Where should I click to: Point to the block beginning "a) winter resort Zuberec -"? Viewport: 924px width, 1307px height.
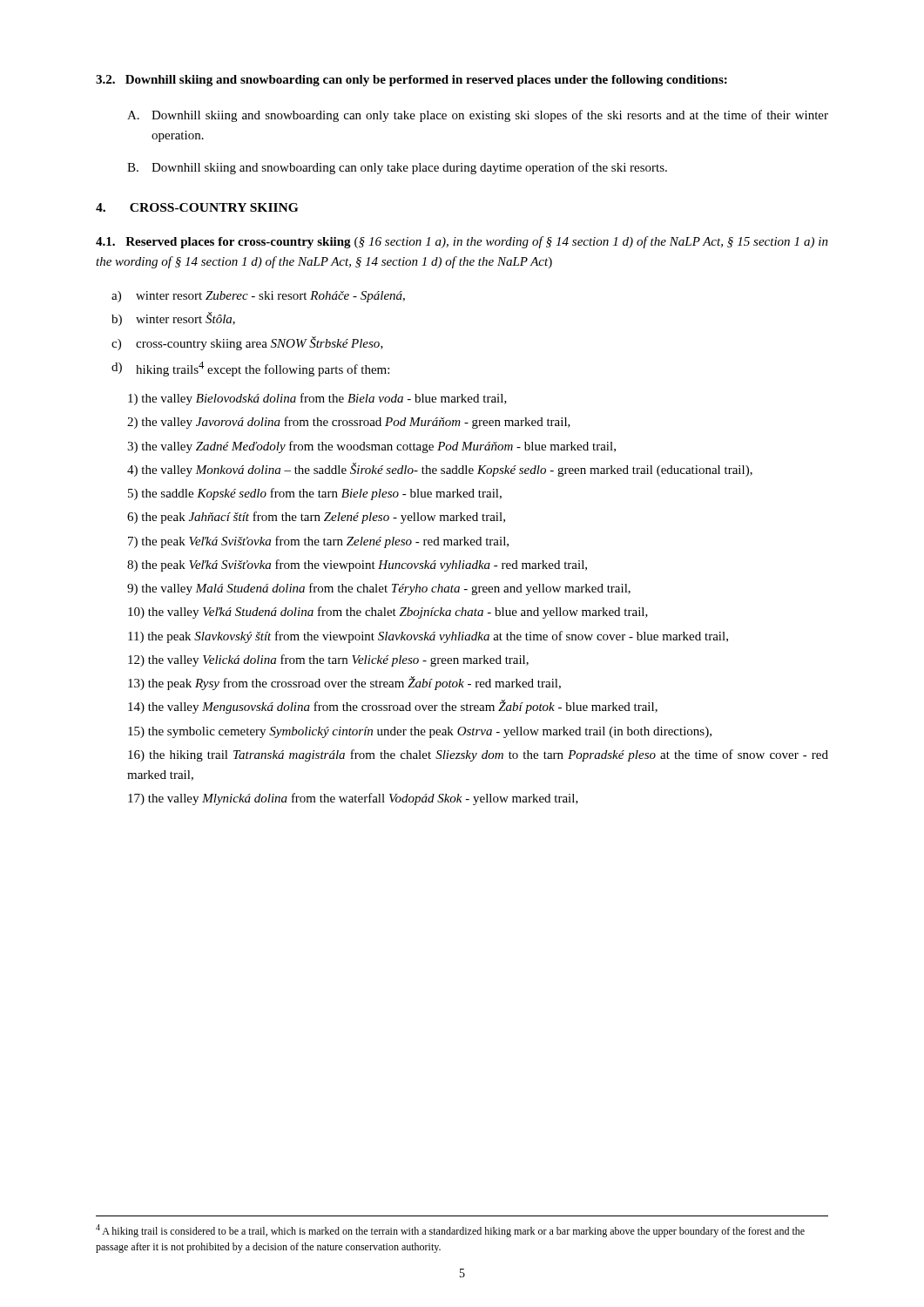click(x=259, y=296)
